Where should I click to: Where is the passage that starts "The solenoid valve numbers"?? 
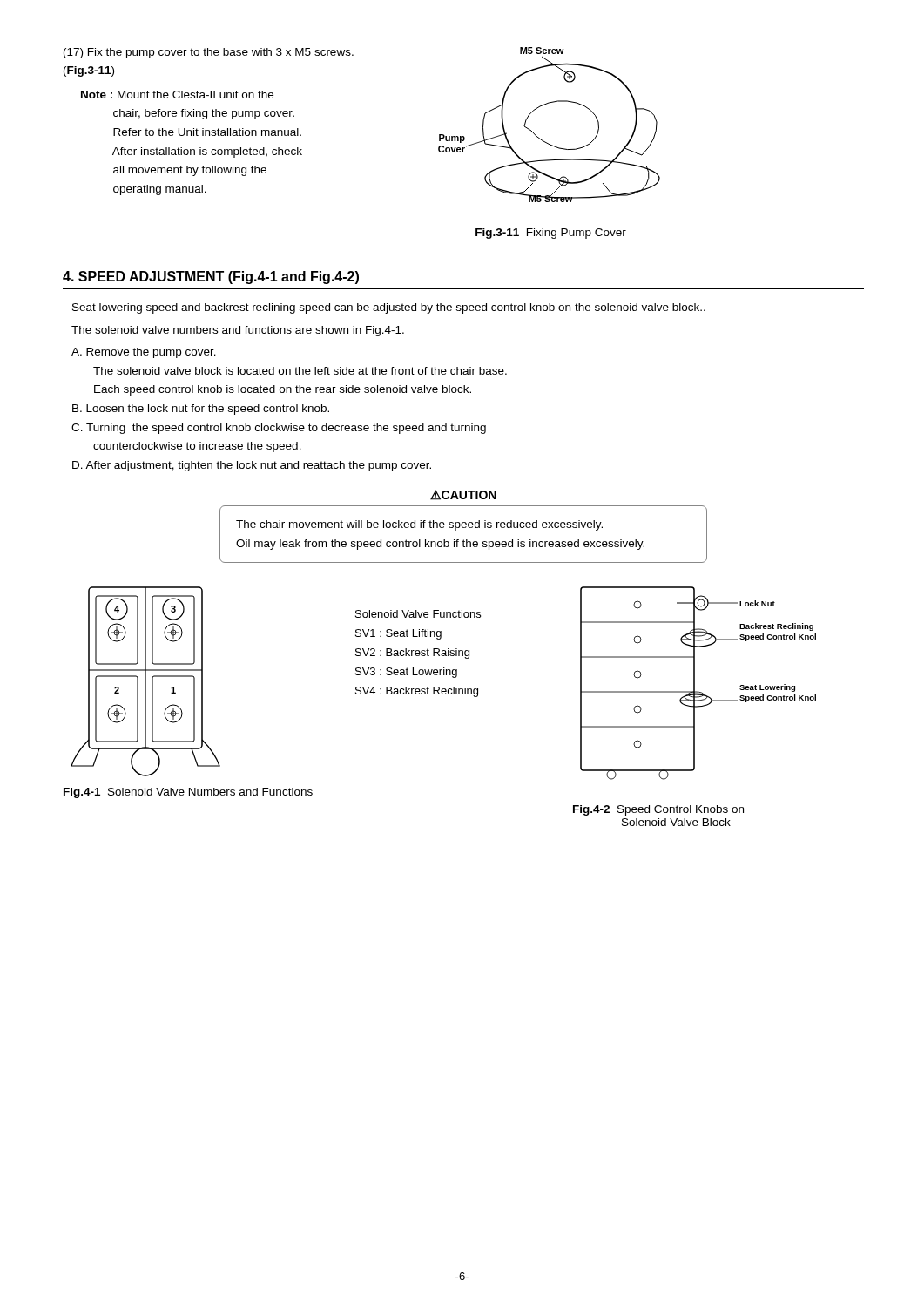coord(238,329)
